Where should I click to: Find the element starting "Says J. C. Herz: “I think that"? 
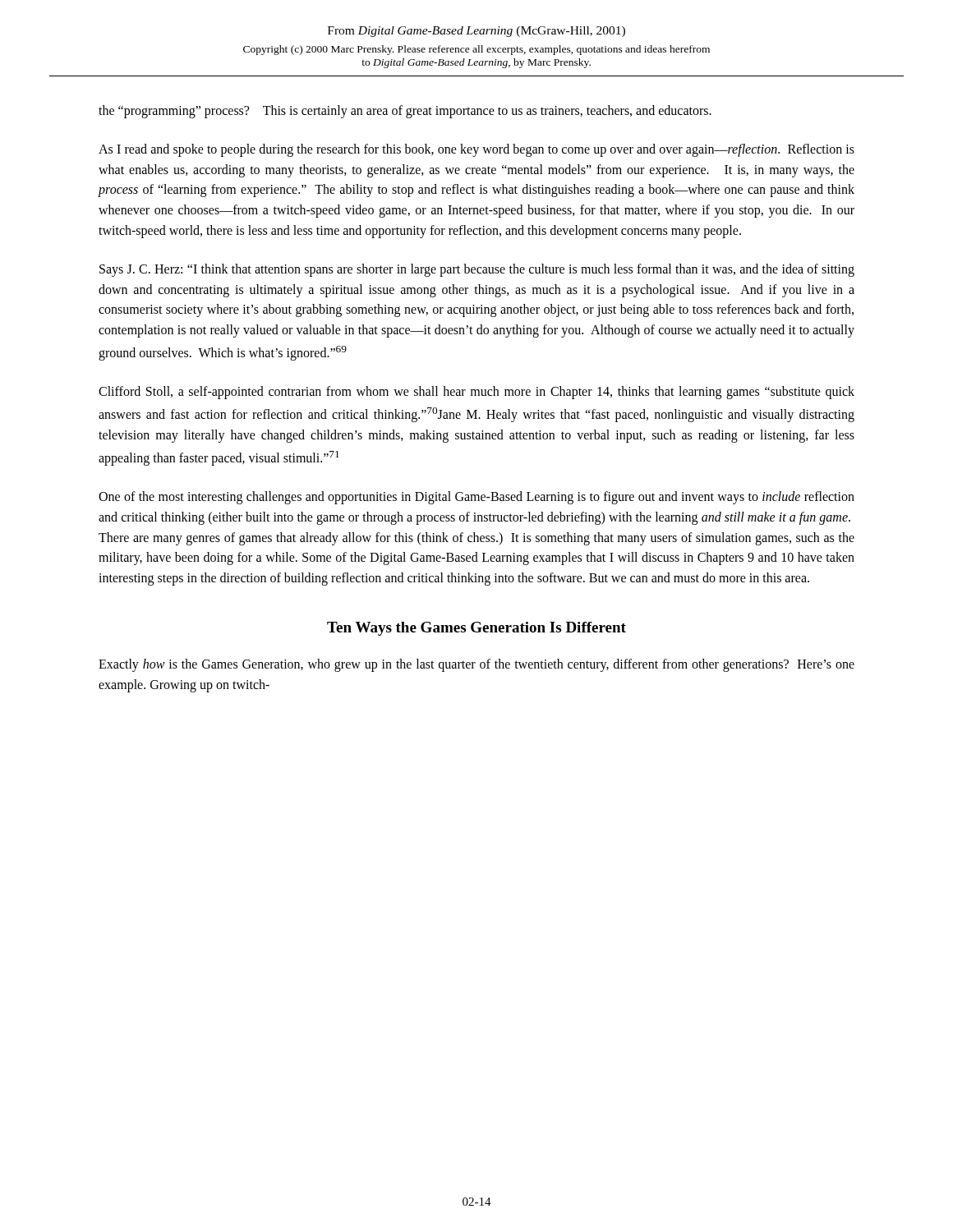click(x=476, y=311)
